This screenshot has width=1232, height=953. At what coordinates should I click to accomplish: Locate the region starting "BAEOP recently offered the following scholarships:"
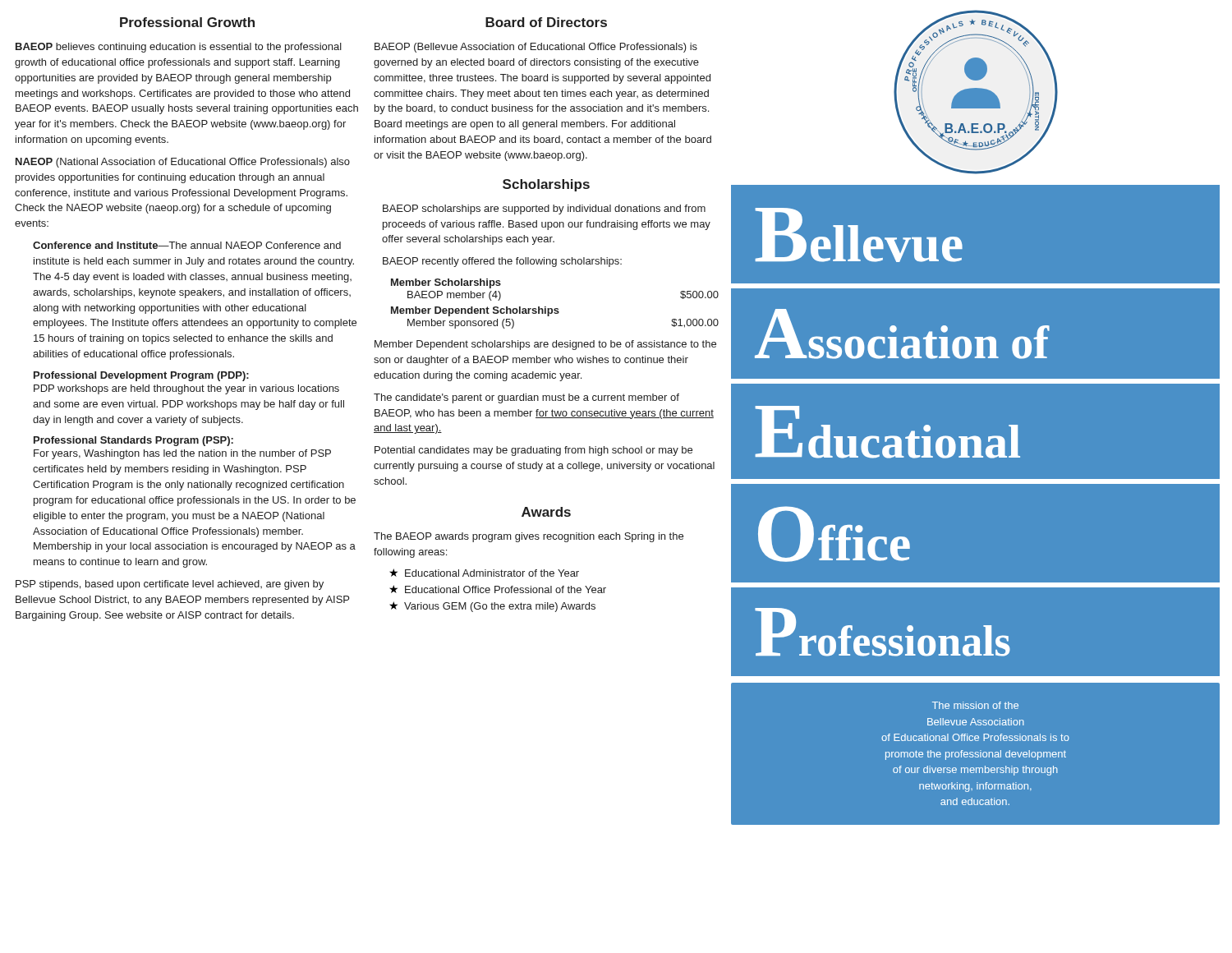click(x=502, y=261)
